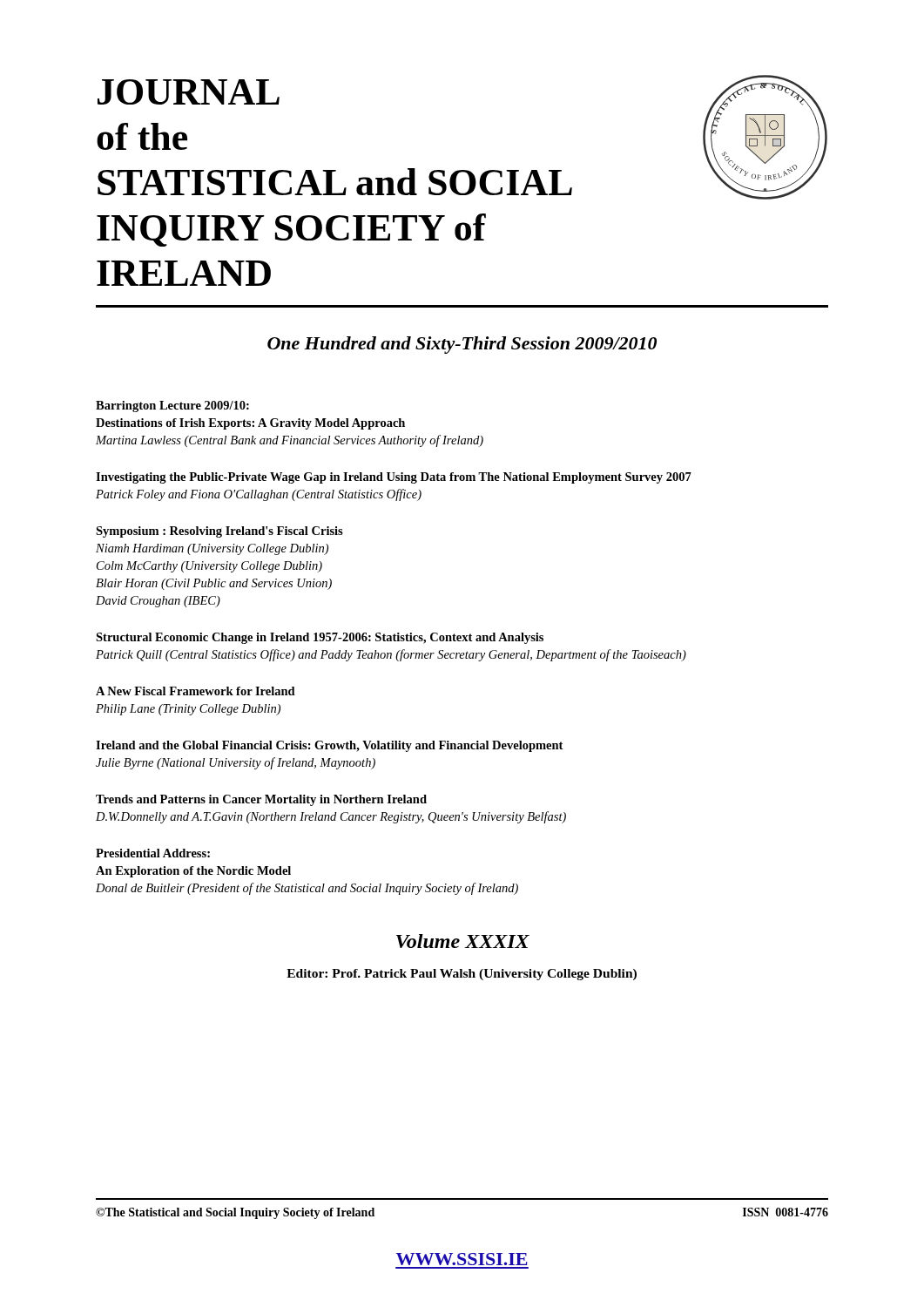Point to the region starting "Volume XXXIX"

point(462,941)
